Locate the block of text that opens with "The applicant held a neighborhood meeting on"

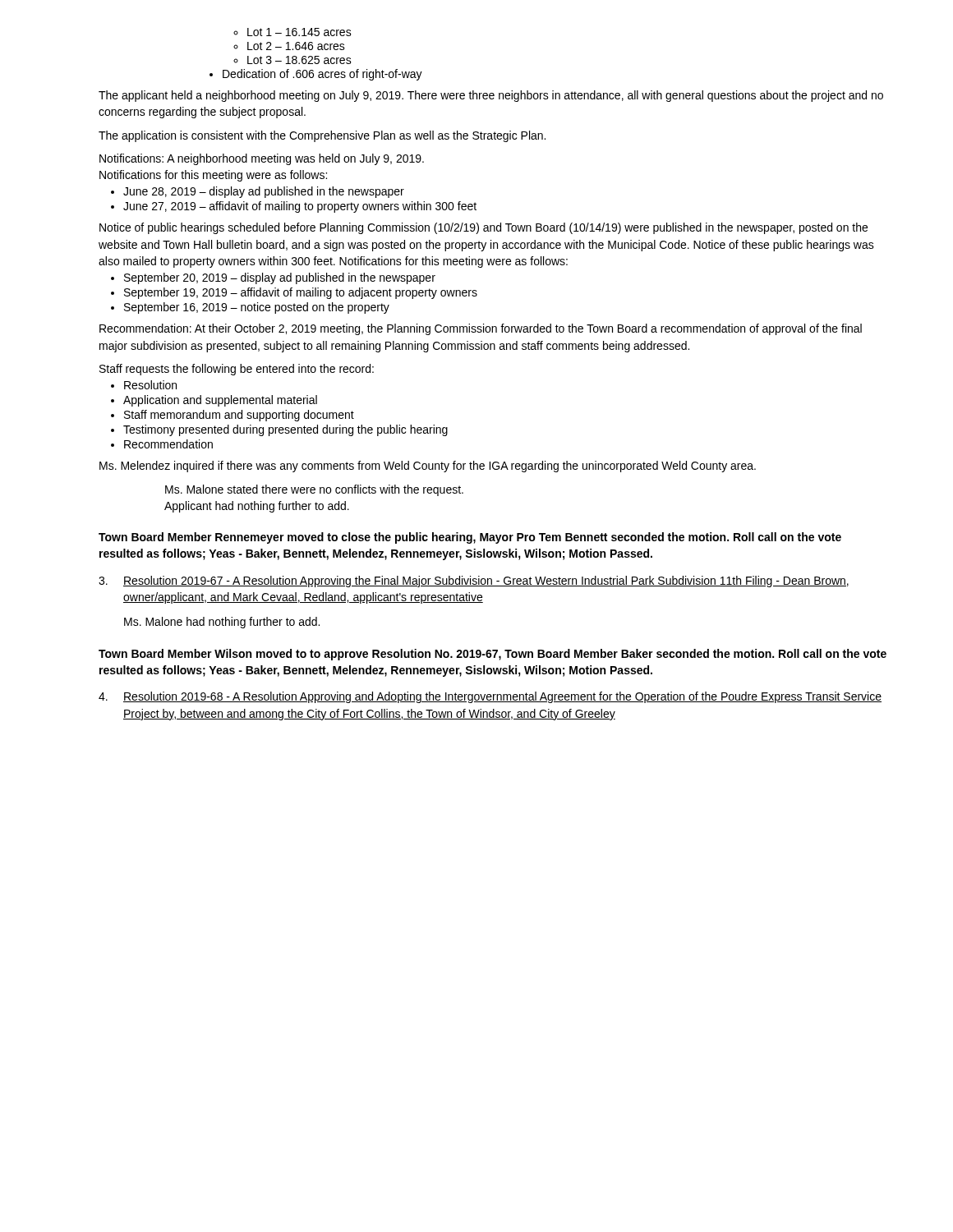pyautogui.click(x=491, y=104)
